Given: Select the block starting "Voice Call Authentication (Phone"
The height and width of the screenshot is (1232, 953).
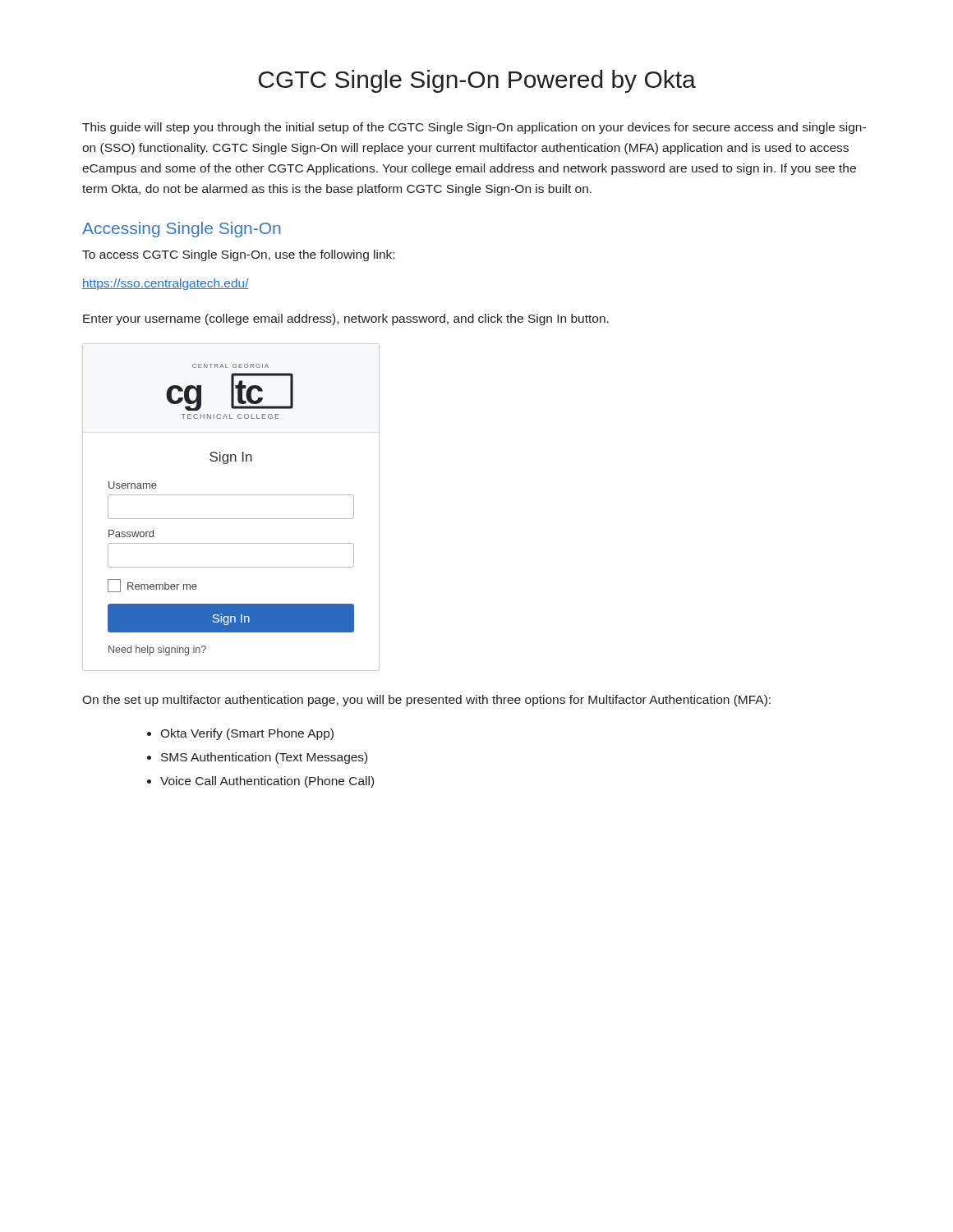Looking at the screenshot, I should click(267, 781).
